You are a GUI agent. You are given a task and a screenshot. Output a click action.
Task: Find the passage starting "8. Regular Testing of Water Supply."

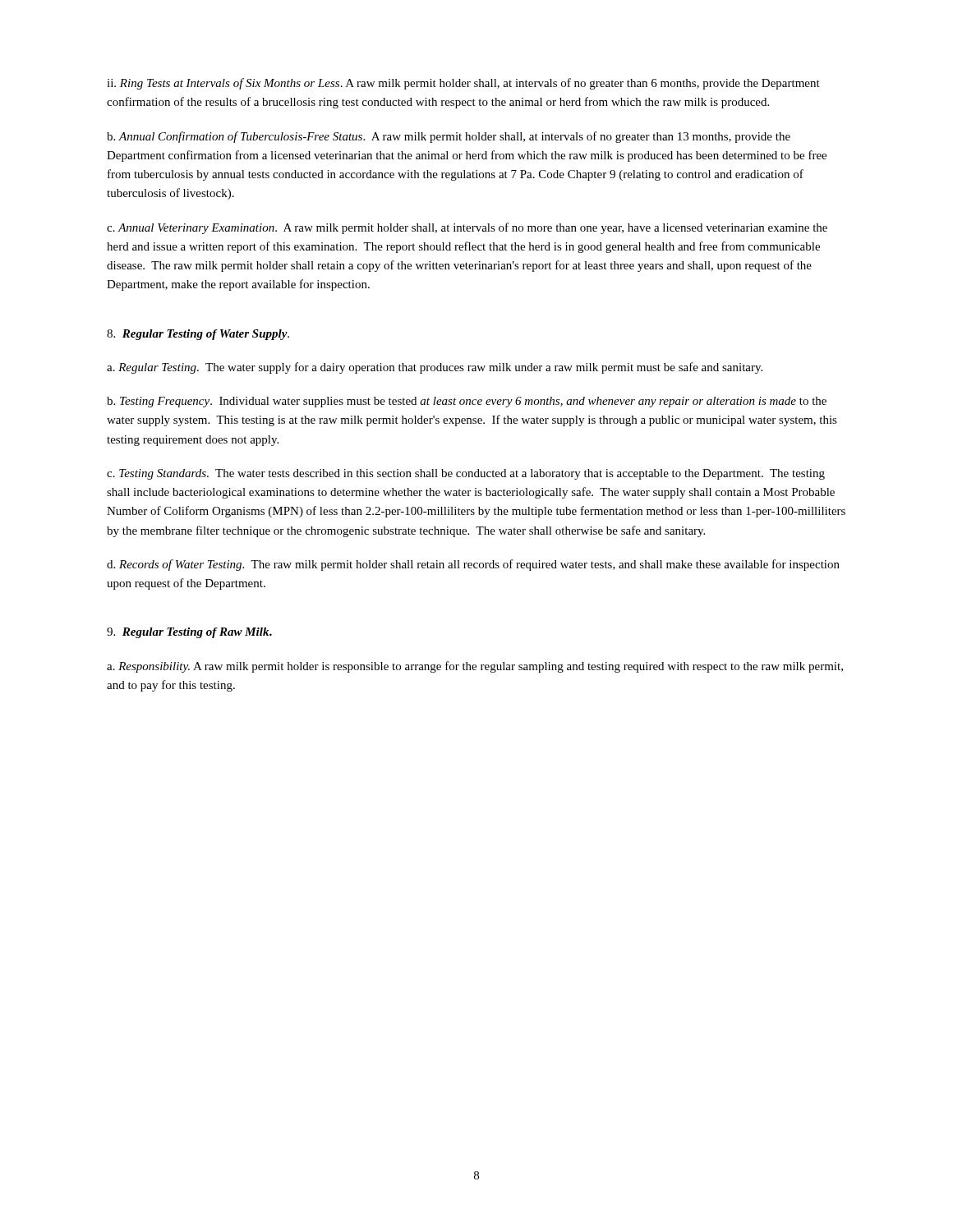[198, 333]
